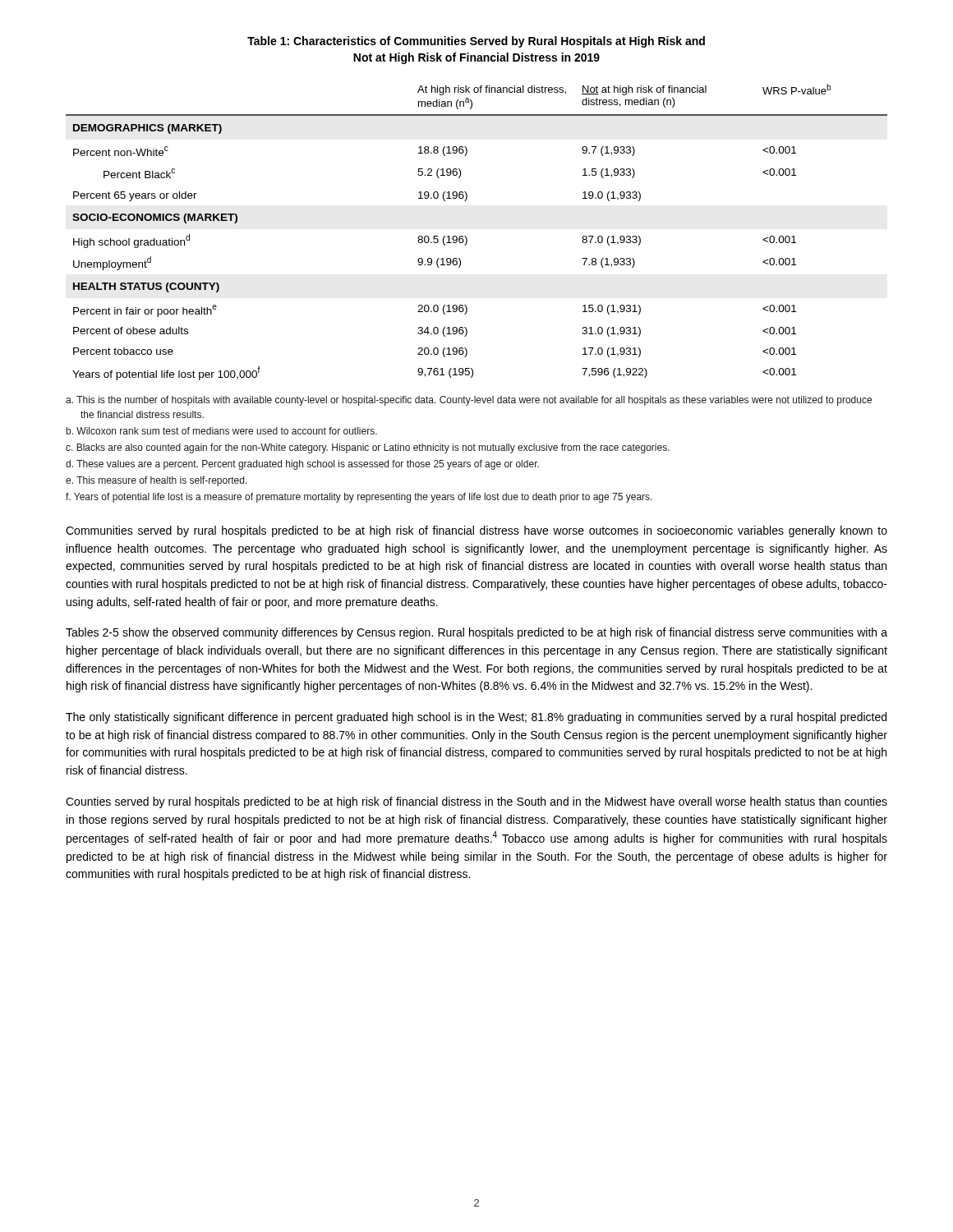Image resolution: width=953 pixels, height=1232 pixels.
Task: Select the element starting "Tables 2-5 show"
Action: coord(476,659)
